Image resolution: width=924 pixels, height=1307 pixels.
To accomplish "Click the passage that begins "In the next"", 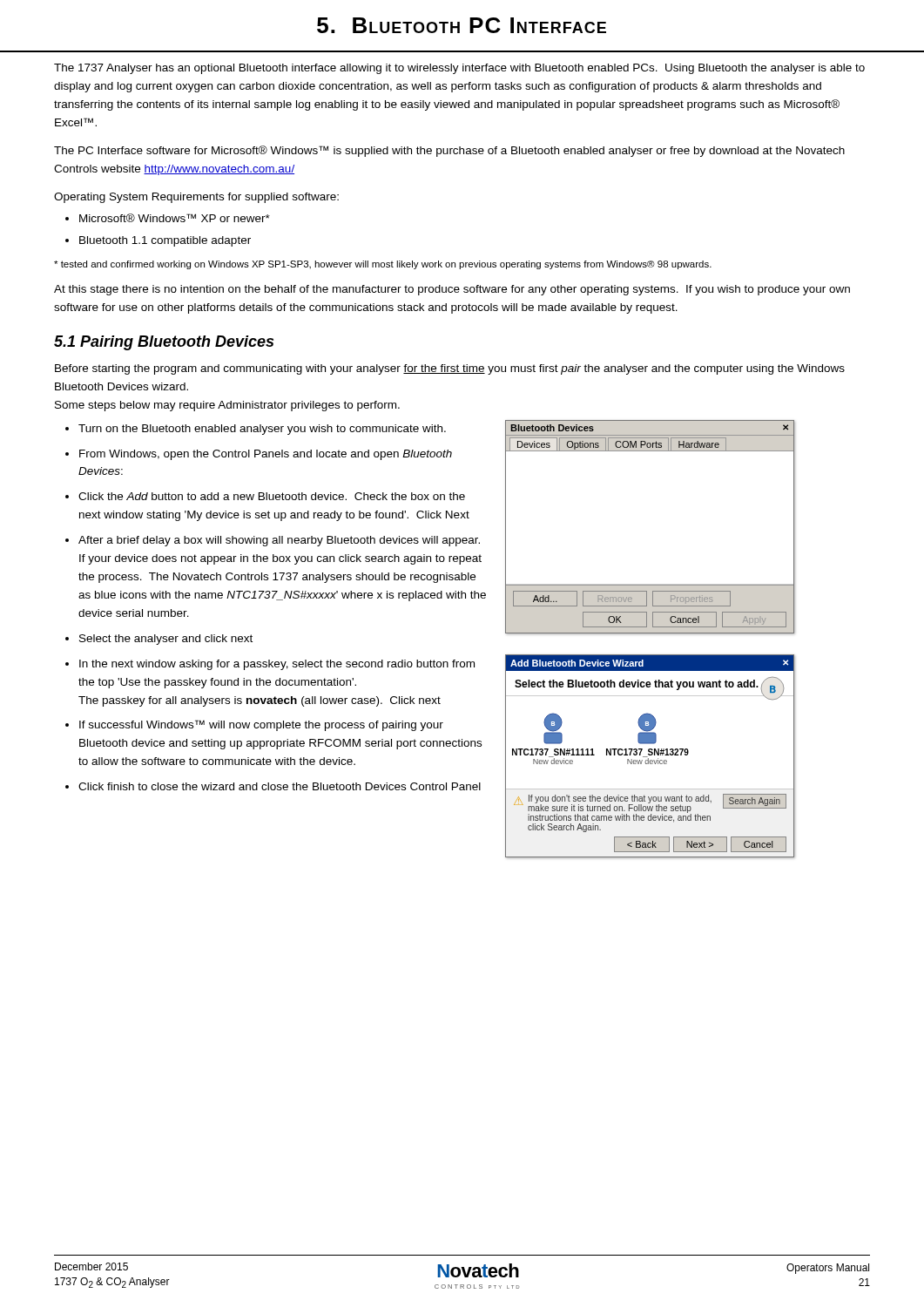I will click(x=272, y=682).
